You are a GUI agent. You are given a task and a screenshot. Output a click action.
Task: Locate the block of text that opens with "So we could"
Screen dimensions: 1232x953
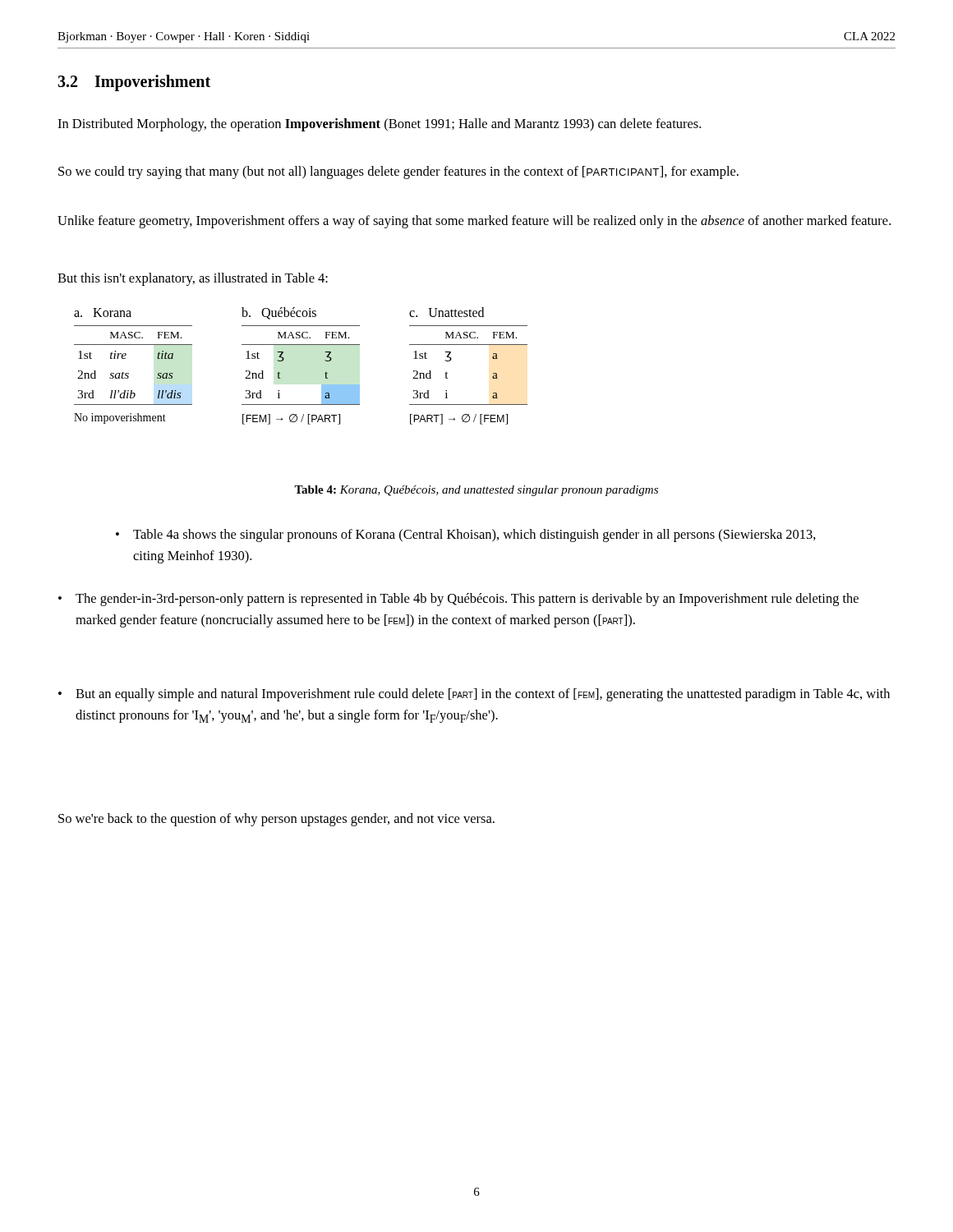click(398, 171)
